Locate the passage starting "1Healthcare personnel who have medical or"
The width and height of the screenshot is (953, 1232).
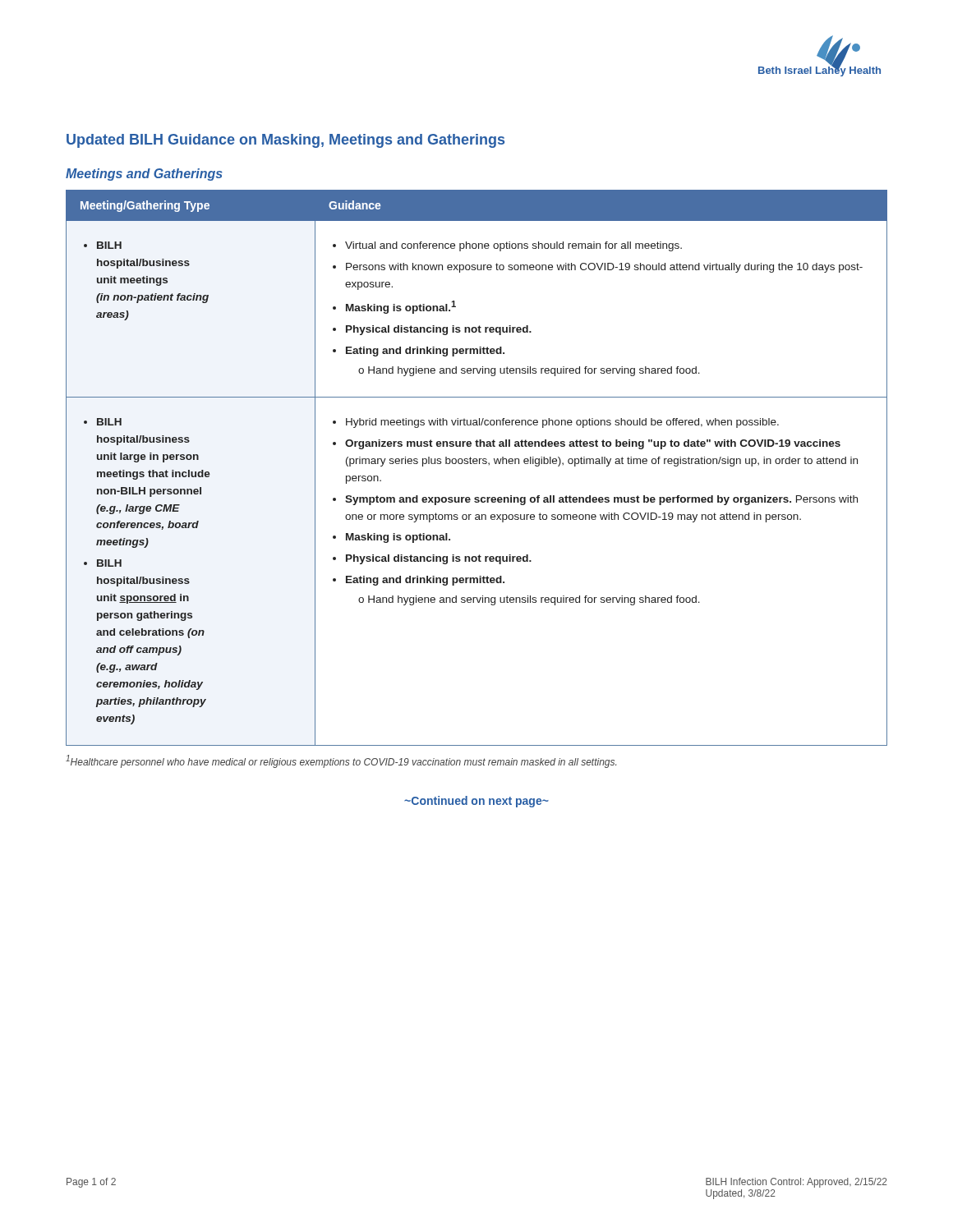(x=342, y=761)
